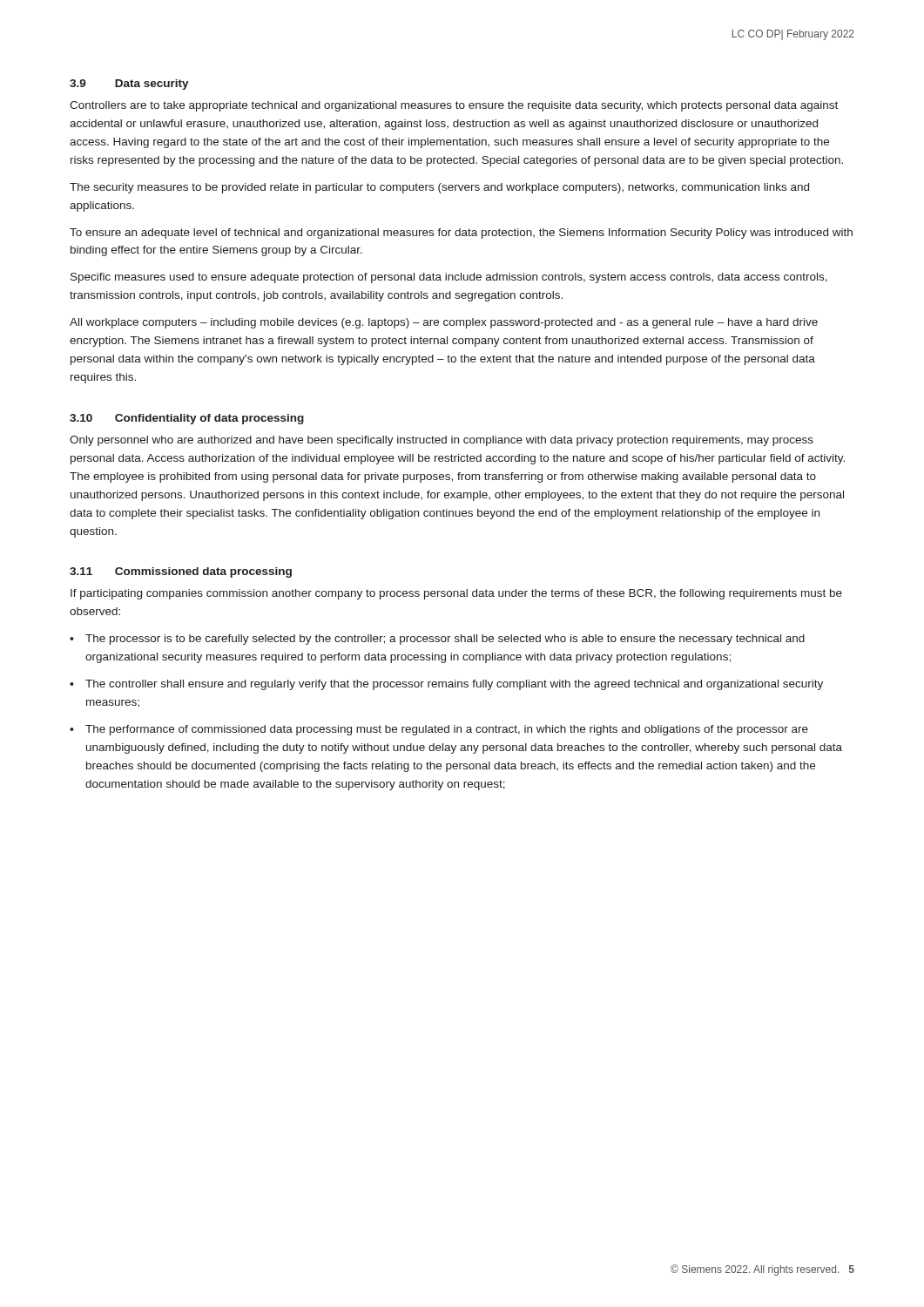Click the passage that begins "Only personnel who are authorized and have"
The image size is (924, 1307).
click(458, 485)
